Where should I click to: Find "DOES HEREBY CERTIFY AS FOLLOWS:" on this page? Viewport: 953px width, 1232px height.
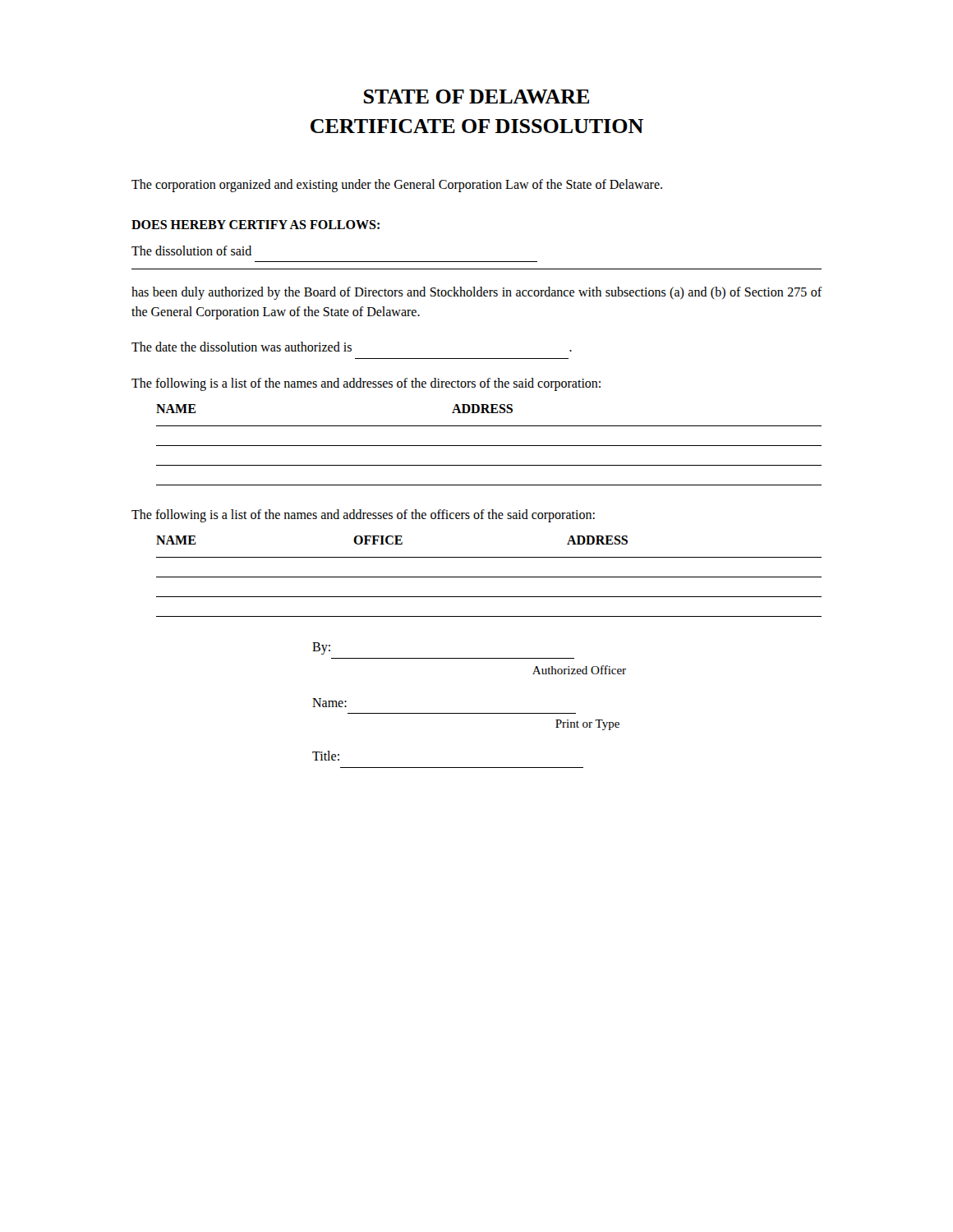(x=256, y=224)
